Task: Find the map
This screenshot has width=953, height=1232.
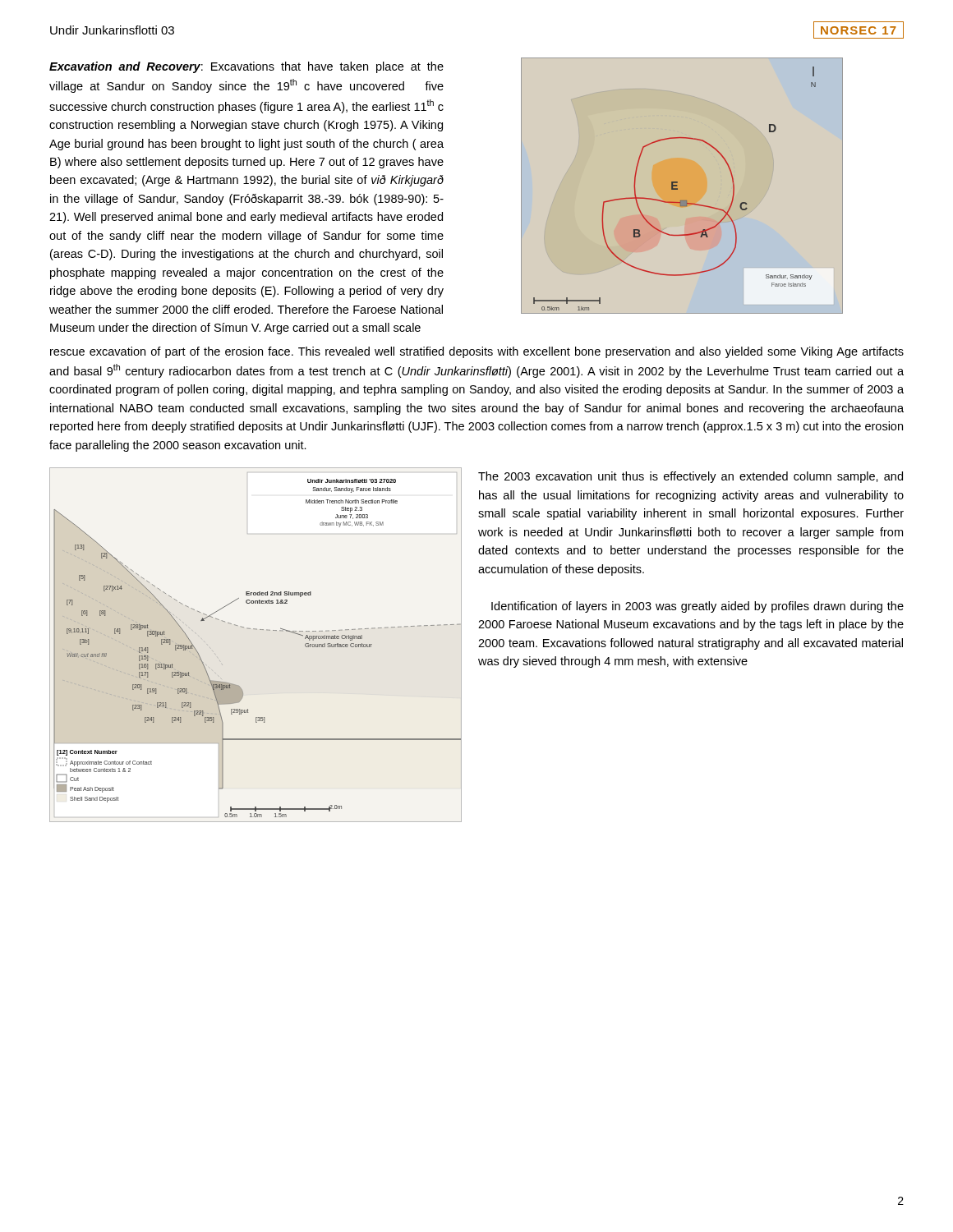Action: click(682, 186)
